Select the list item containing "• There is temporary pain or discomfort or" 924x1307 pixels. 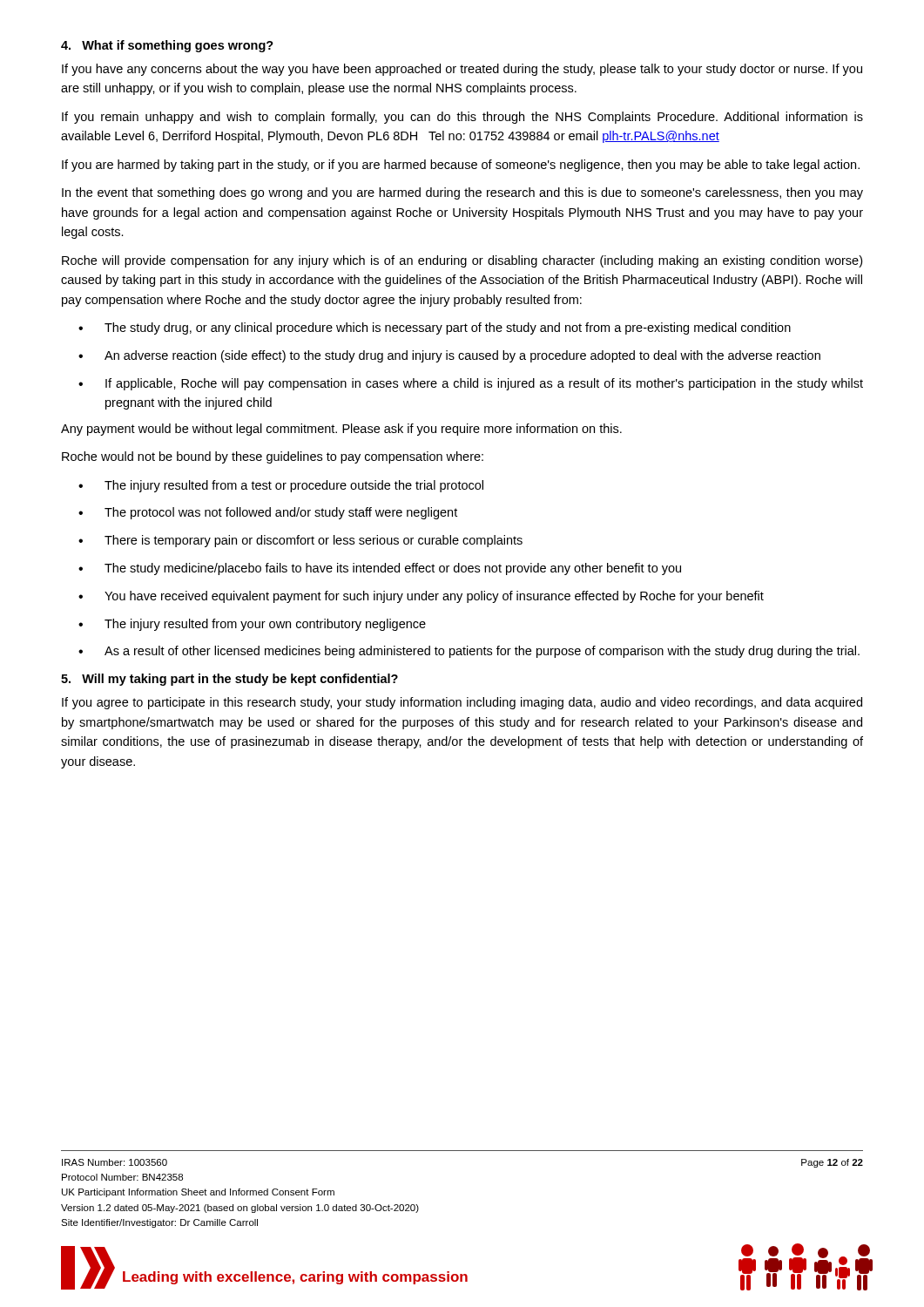click(x=301, y=542)
